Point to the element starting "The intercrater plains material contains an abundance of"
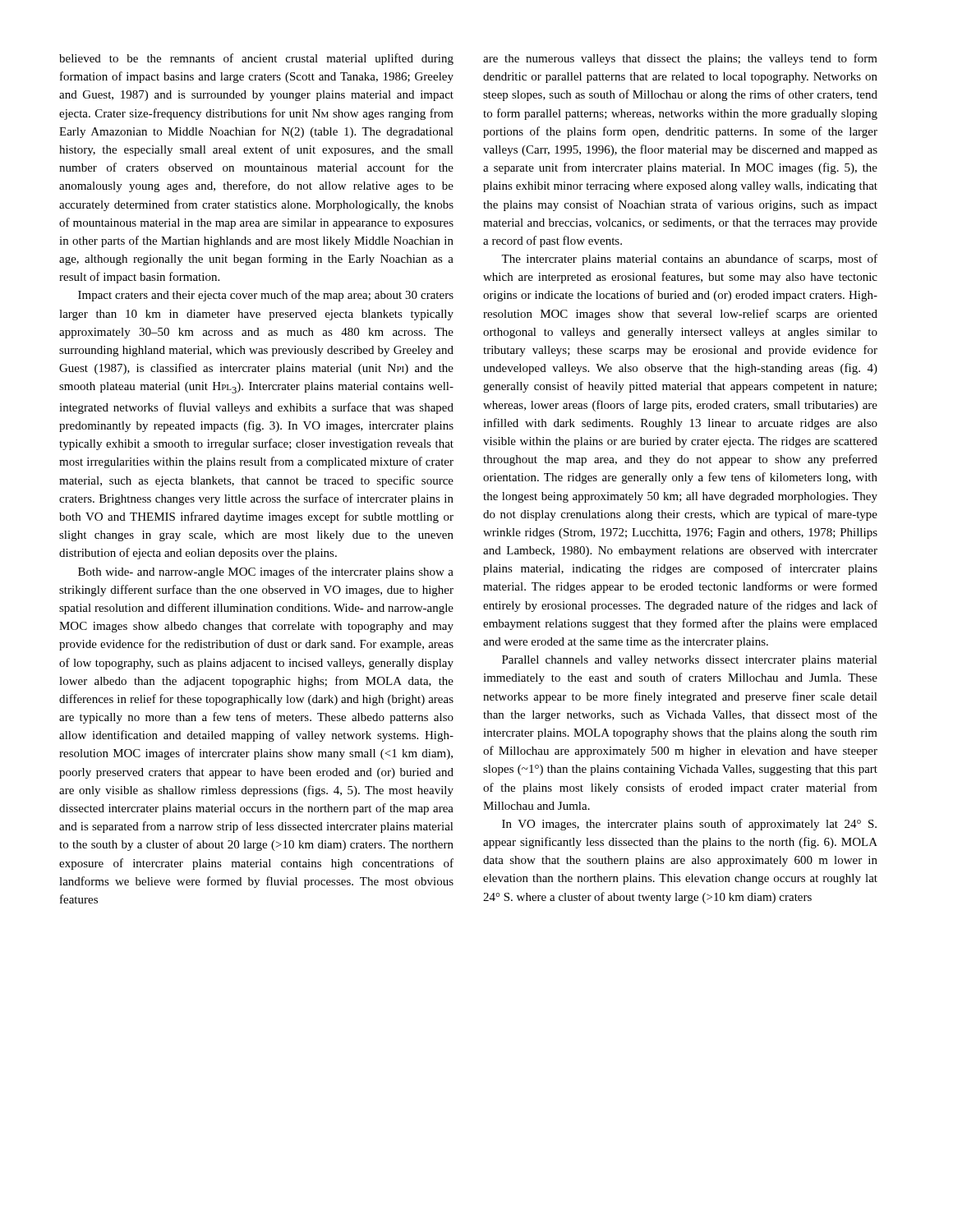 tap(680, 450)
